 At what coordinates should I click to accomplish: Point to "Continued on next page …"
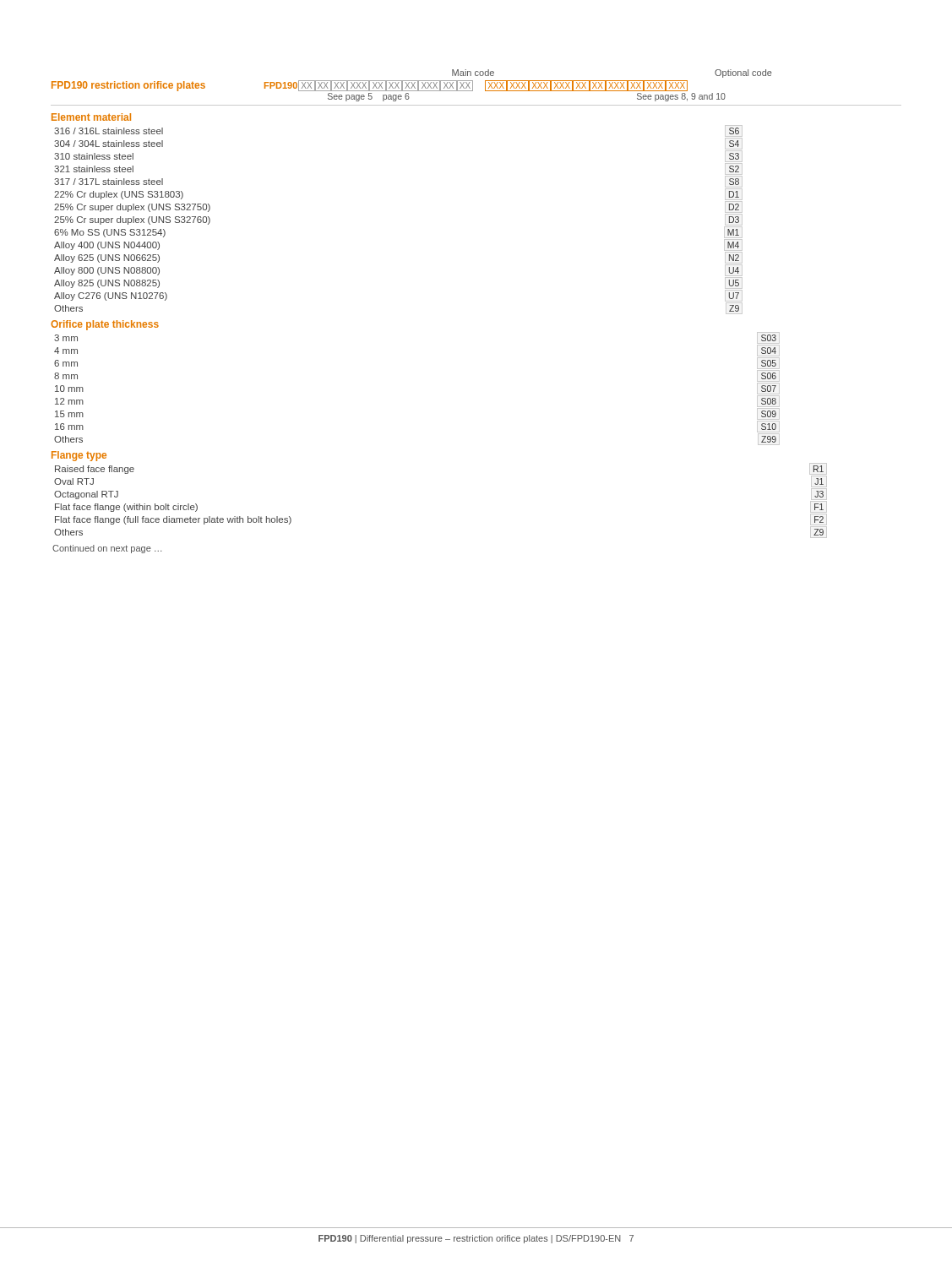pos(108,548)
